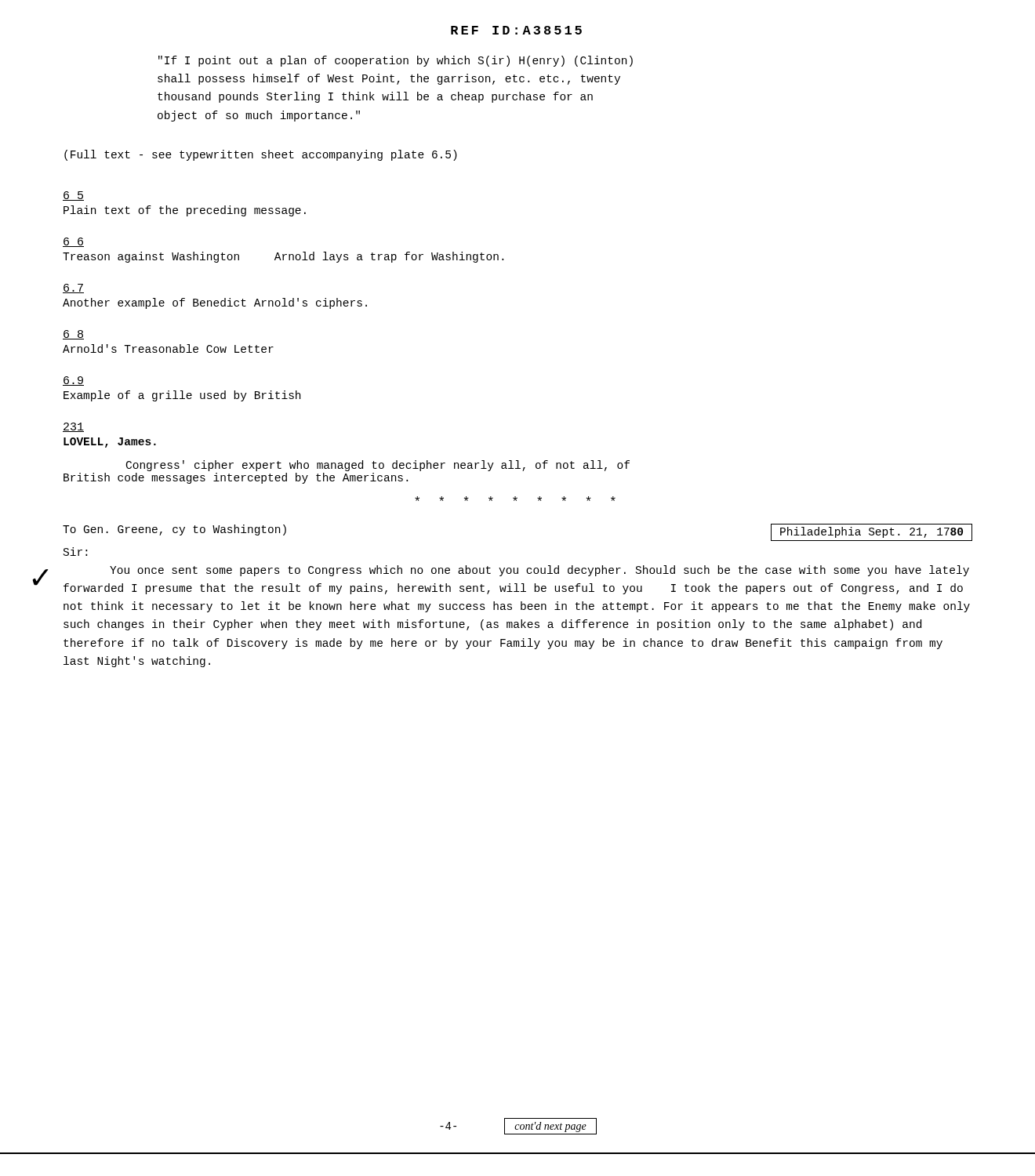Screen dimensions: 1176x1035
Task: Point to the block beginning "Philadelphia Sept. 21,"
Action: (872, 532)
